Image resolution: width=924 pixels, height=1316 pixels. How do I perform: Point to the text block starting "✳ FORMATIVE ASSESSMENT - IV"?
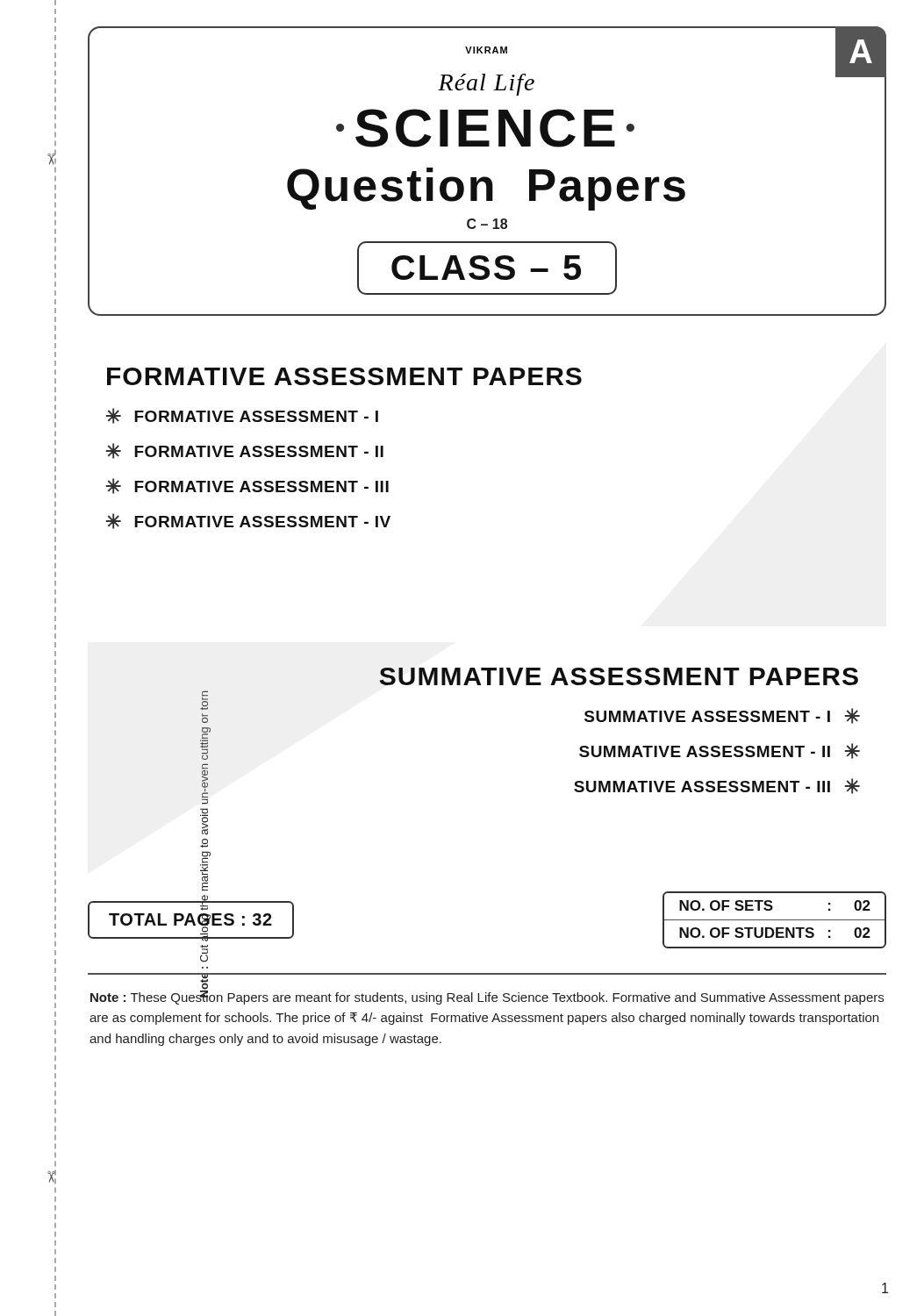[248, 522]
